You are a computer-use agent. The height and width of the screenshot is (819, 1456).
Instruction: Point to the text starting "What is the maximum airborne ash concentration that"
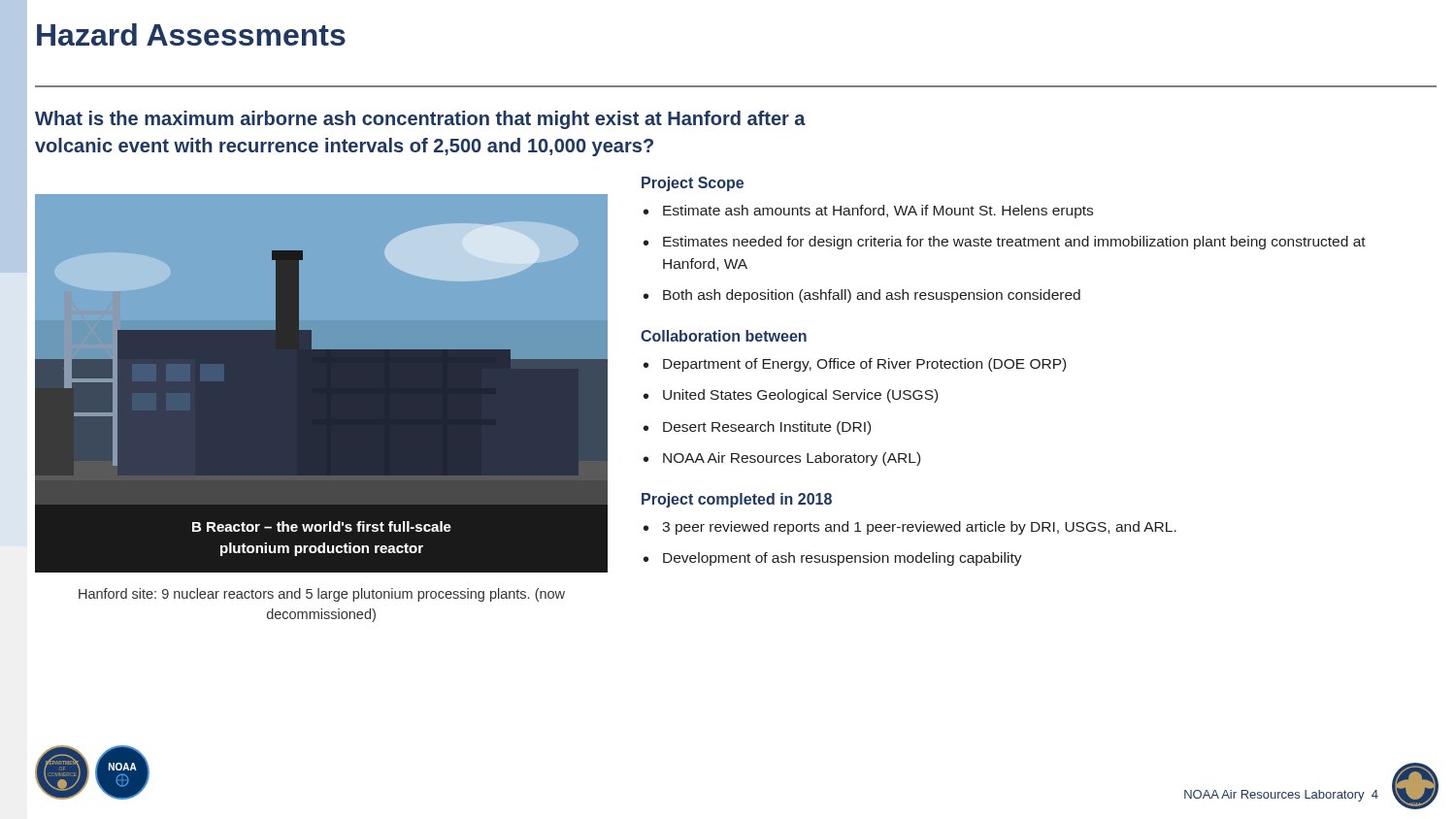[x=736, y=132]
